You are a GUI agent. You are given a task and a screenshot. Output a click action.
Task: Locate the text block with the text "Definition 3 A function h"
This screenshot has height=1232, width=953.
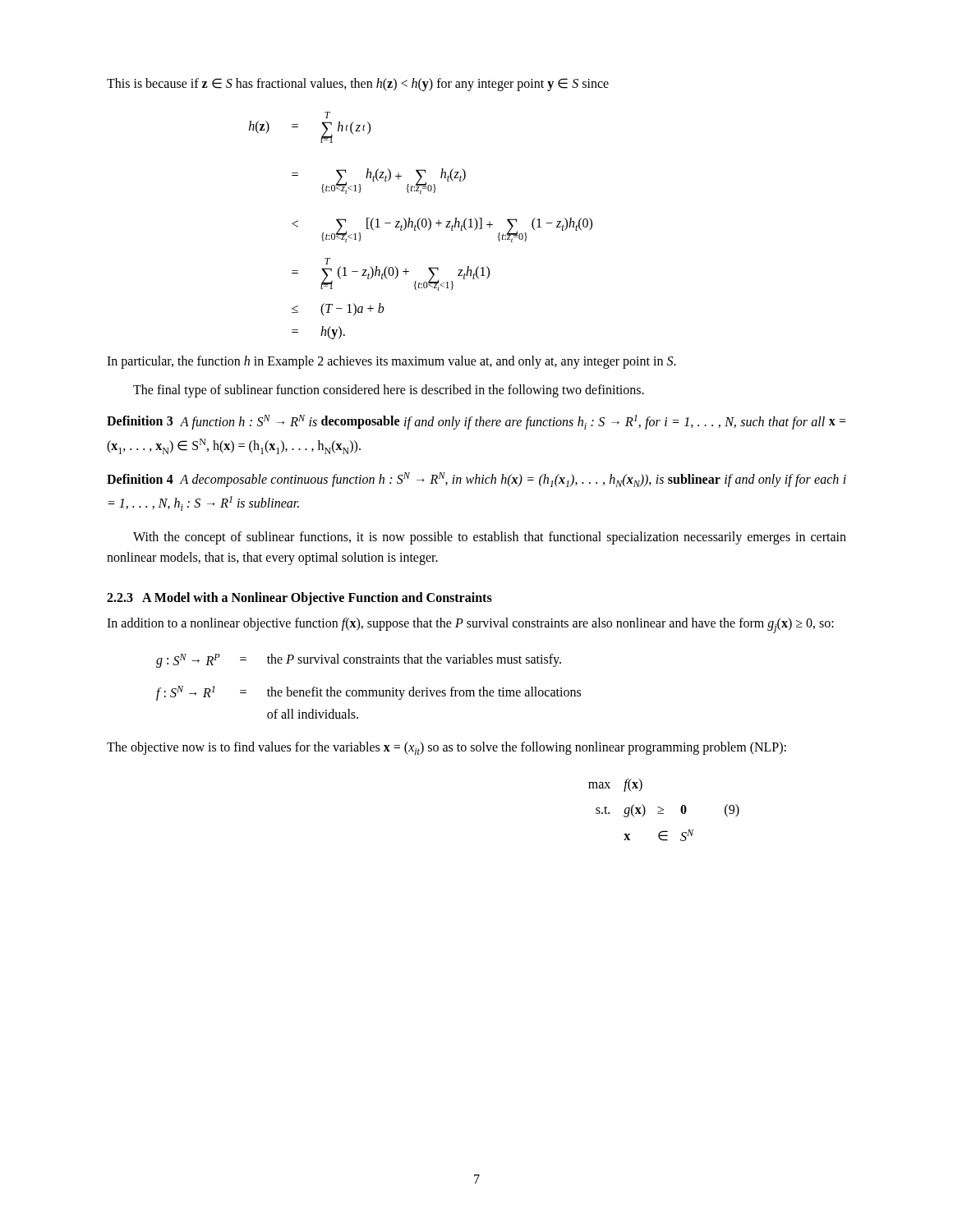[x=476, y=434]
